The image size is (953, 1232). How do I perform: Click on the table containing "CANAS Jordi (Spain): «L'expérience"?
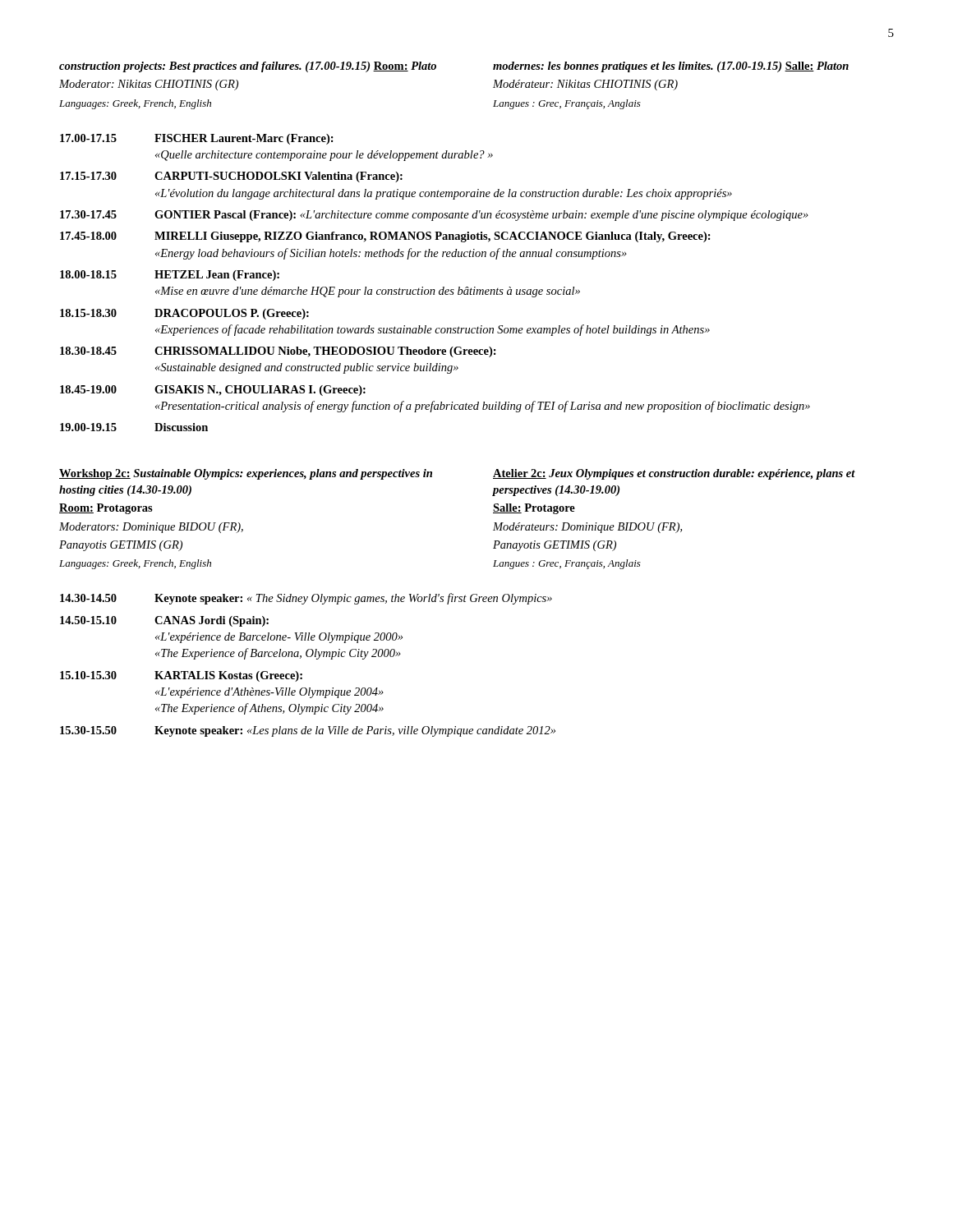(x=476, y=664)
